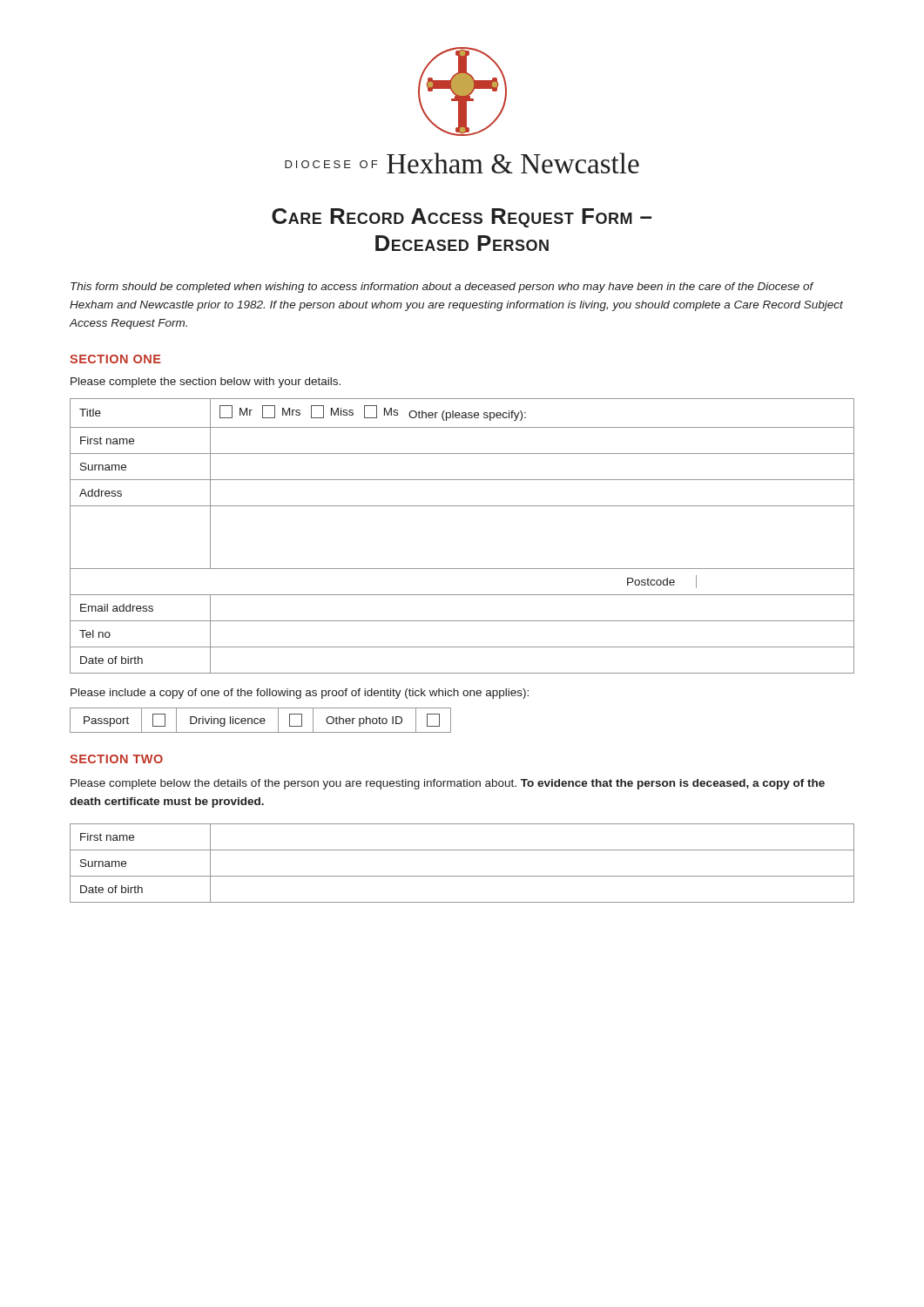
Task: Point to the block beginning "Please complete the"
Action: click(x=206, y=381)
